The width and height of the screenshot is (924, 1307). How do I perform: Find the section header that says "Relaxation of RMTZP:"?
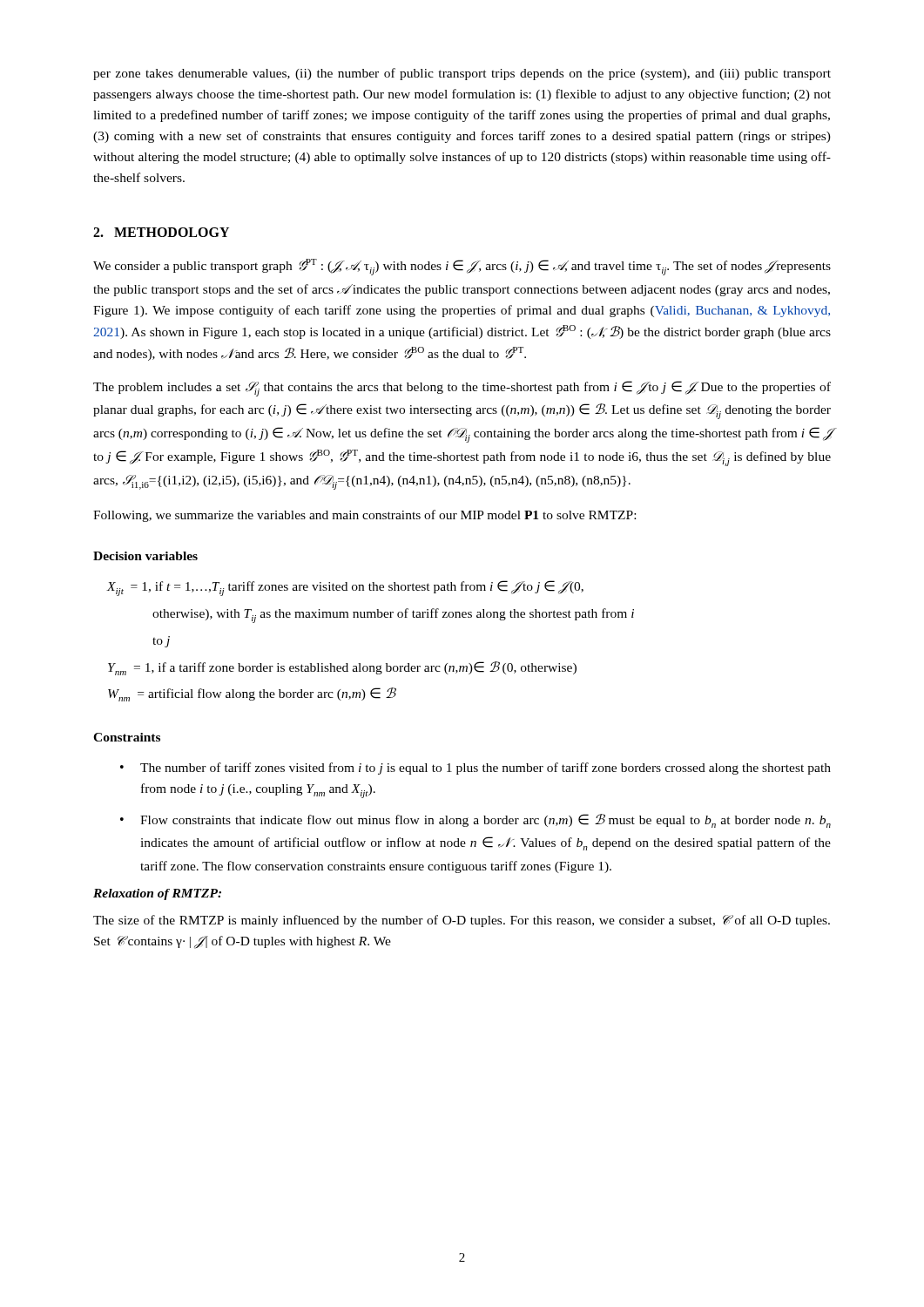coord(158,892)
